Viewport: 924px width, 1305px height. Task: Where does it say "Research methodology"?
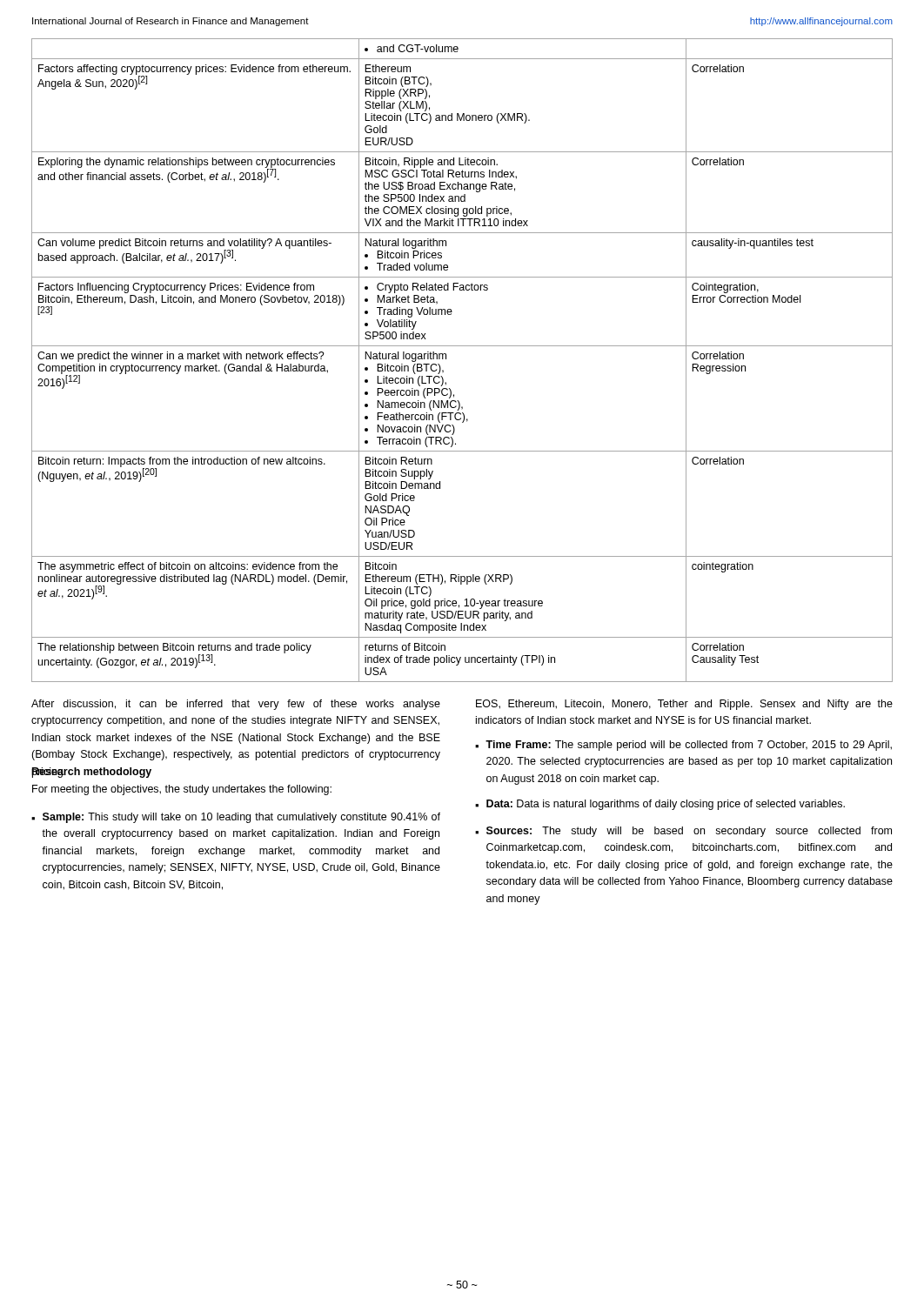(91, 772)
